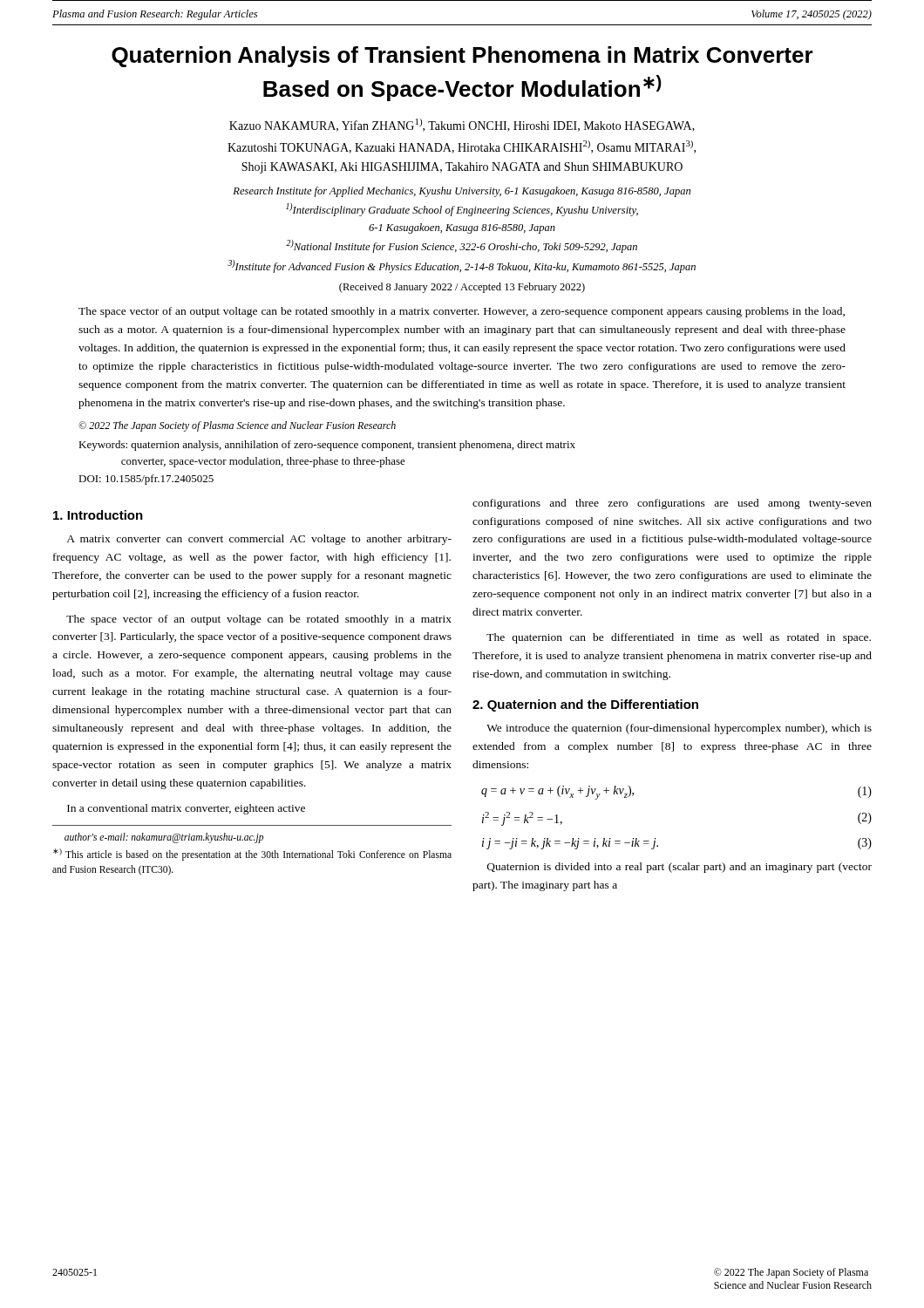This screenshot has height=1308, width=924.
Task: Find the region starting "i2 = j2 = k2"
Action: click(528, 818)
